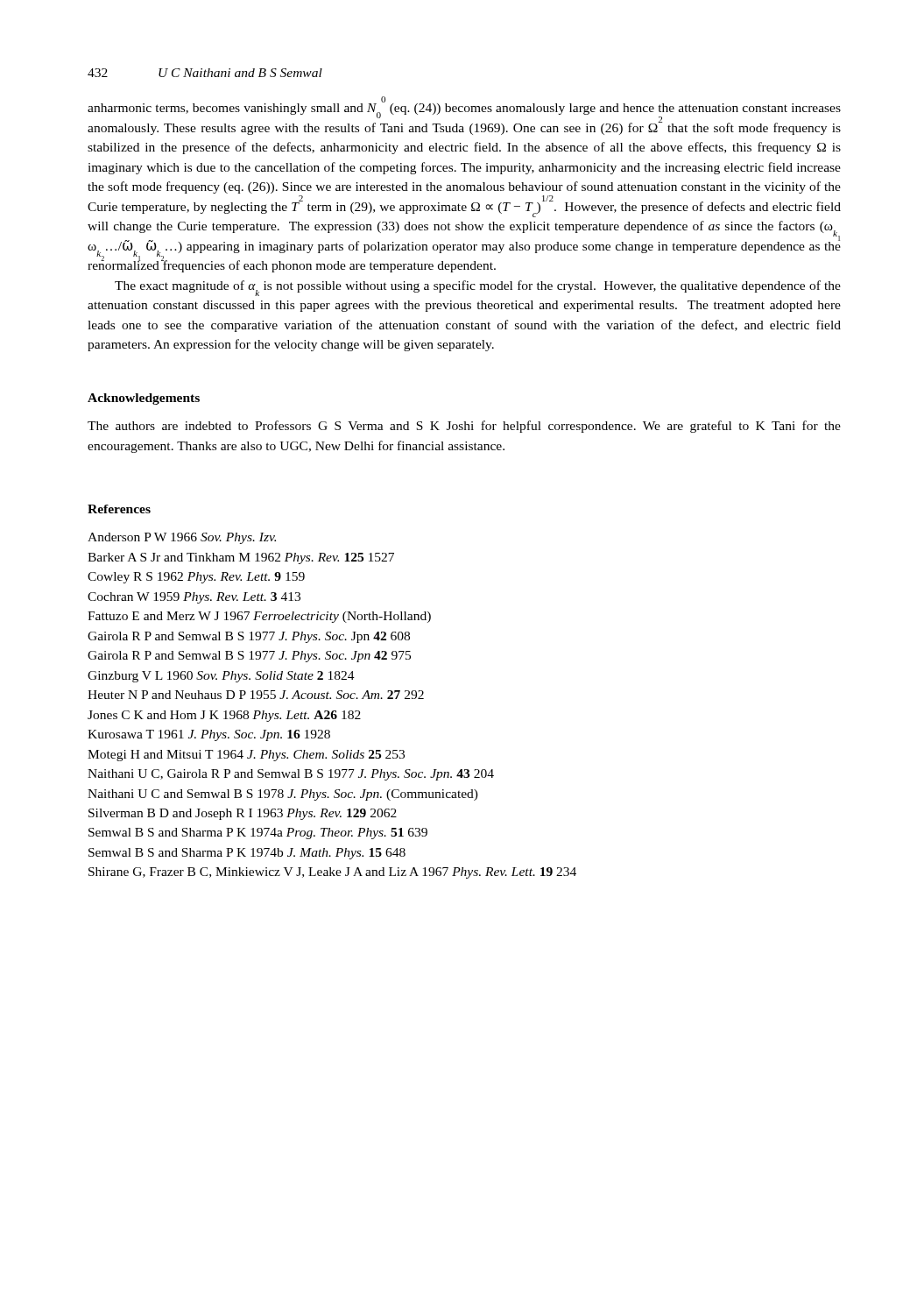This screenshot has width=924, height=1314.
Task: Locate the text starting "Naithani U C, Gairola R P and Semwal"
Action: point(291,773)
